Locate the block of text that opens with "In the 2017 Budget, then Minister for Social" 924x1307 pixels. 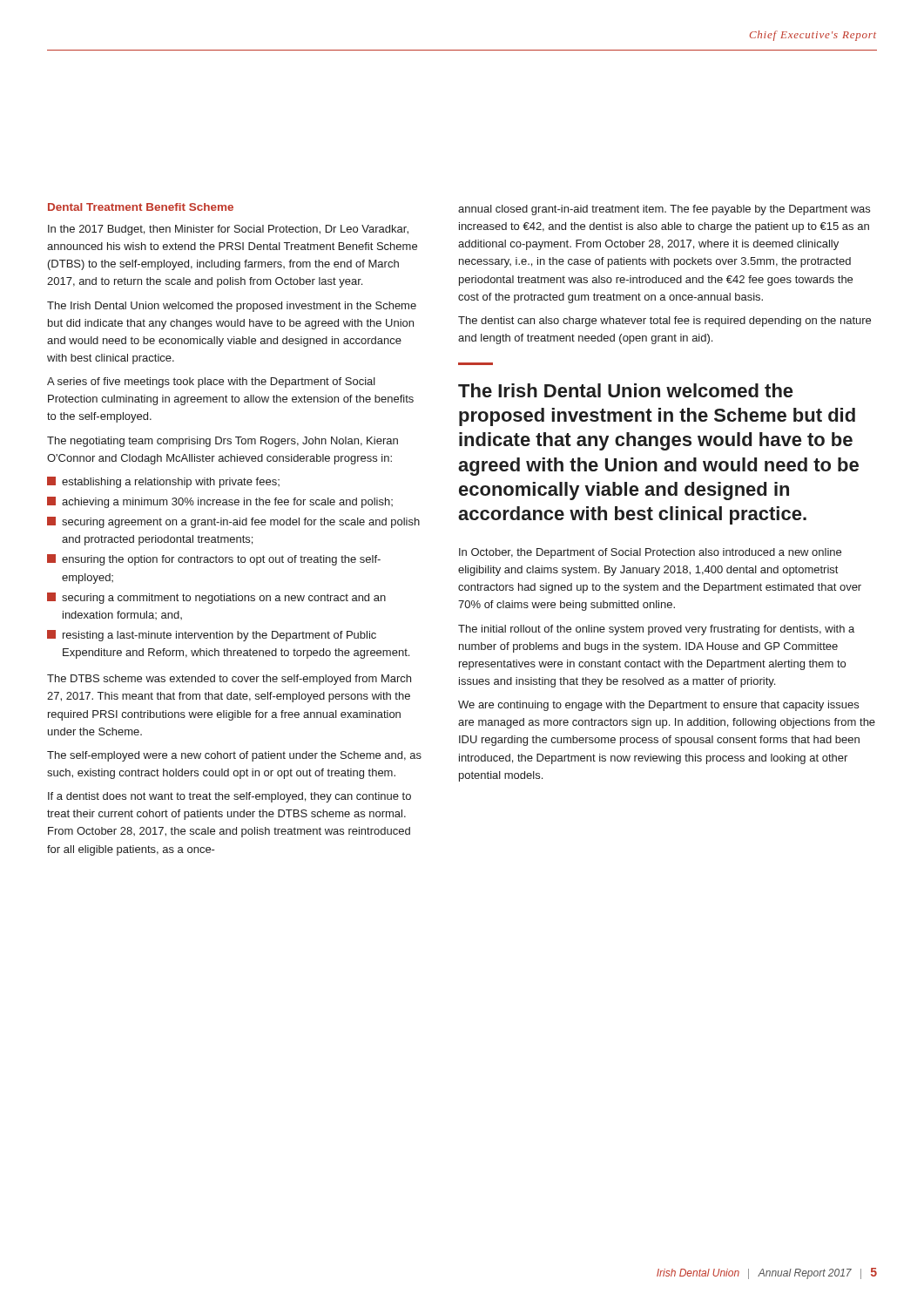pos(232,255)
